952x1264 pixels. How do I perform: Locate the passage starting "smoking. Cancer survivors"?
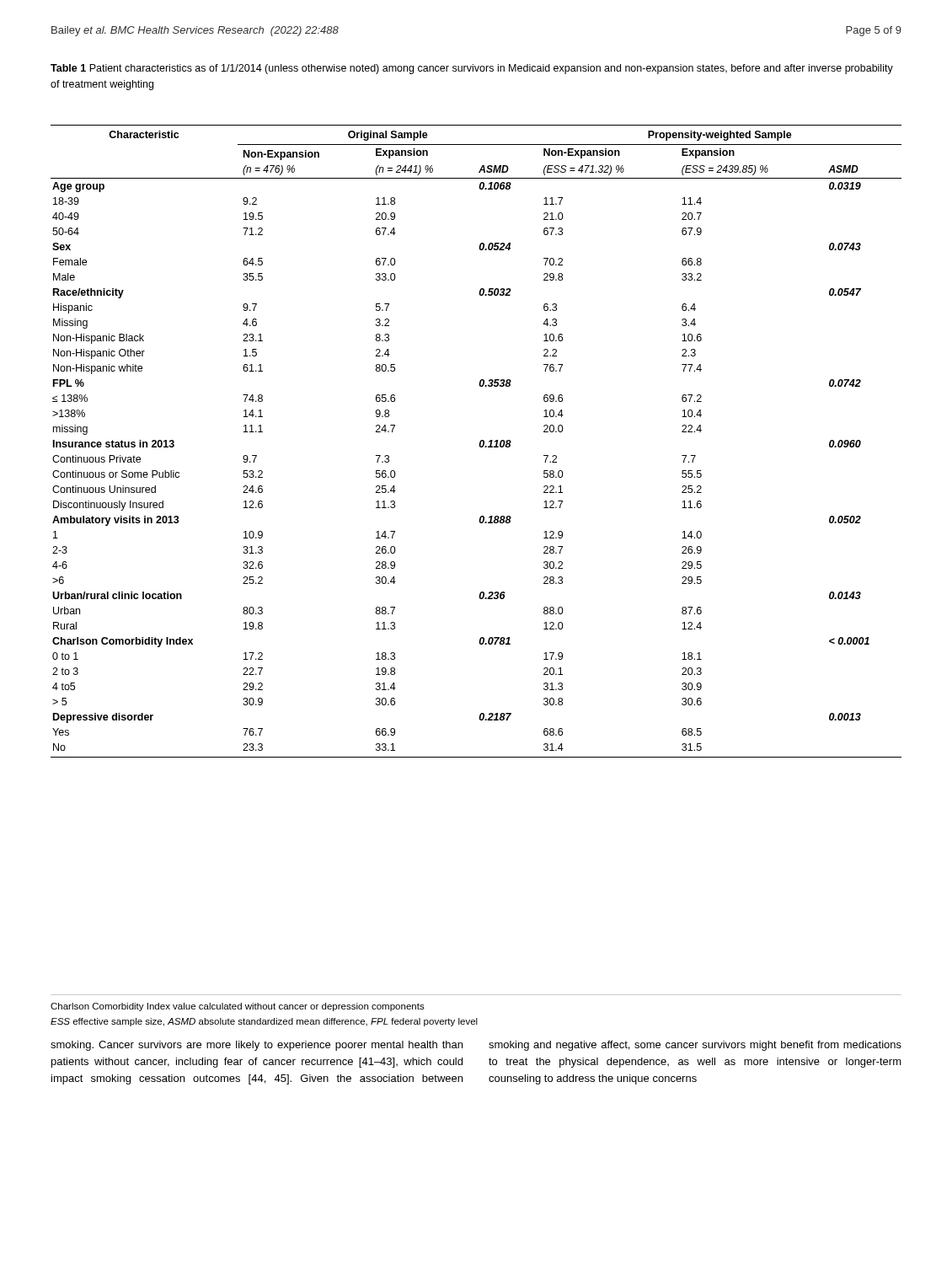tap(257, 1045)
